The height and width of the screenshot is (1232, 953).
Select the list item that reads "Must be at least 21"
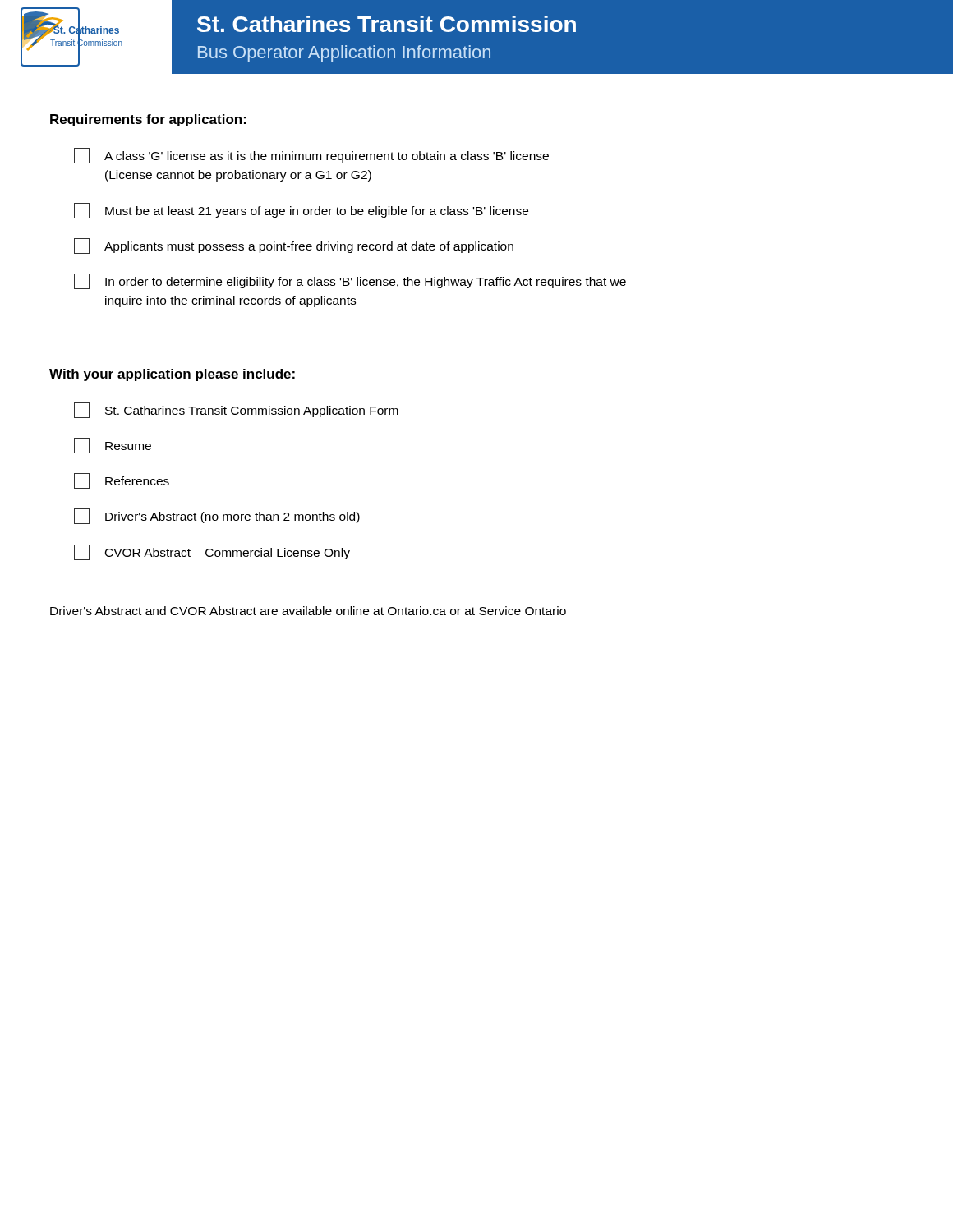(x=301, y=210)
